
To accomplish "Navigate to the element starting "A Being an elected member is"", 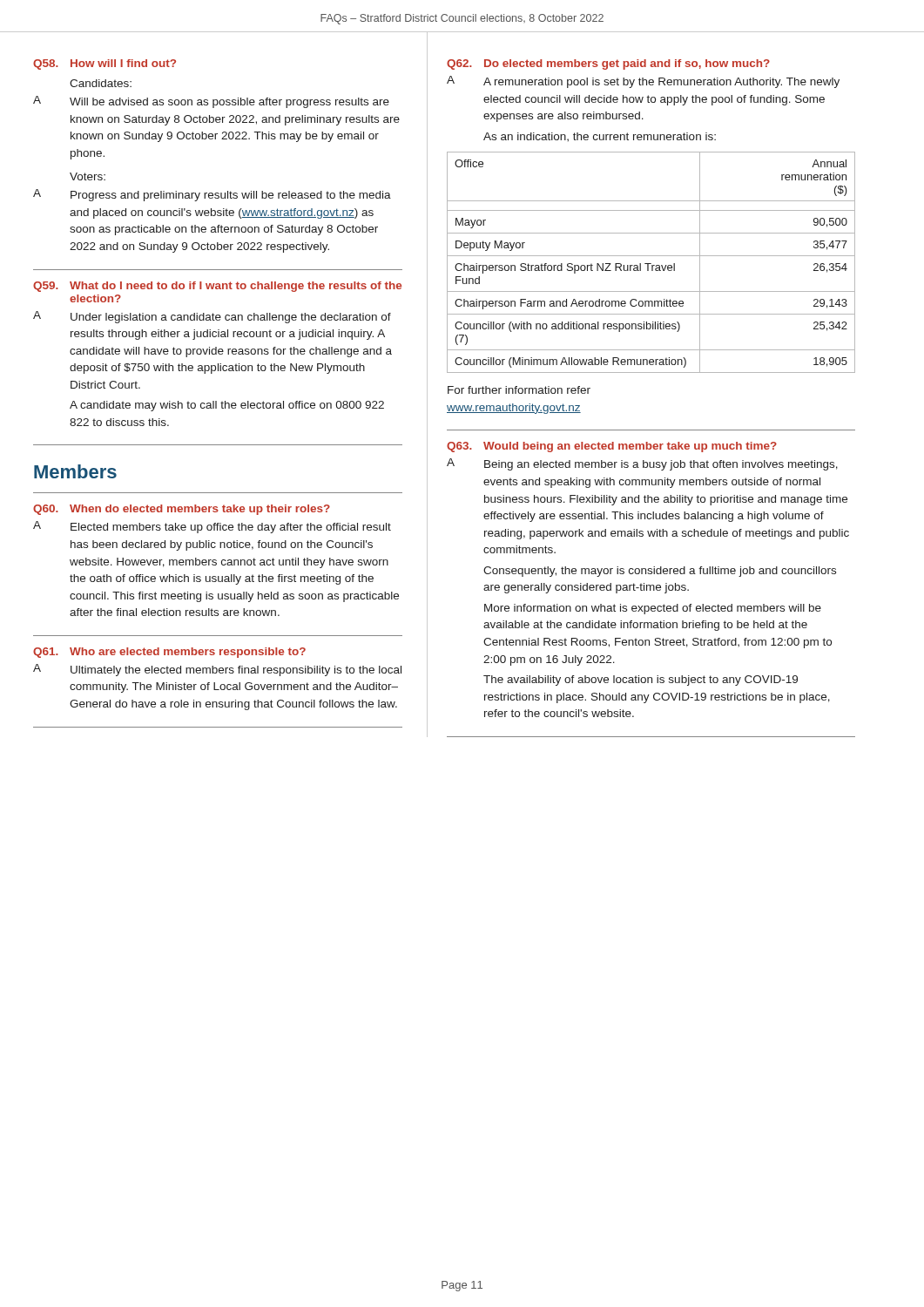I will coord(651,507).
